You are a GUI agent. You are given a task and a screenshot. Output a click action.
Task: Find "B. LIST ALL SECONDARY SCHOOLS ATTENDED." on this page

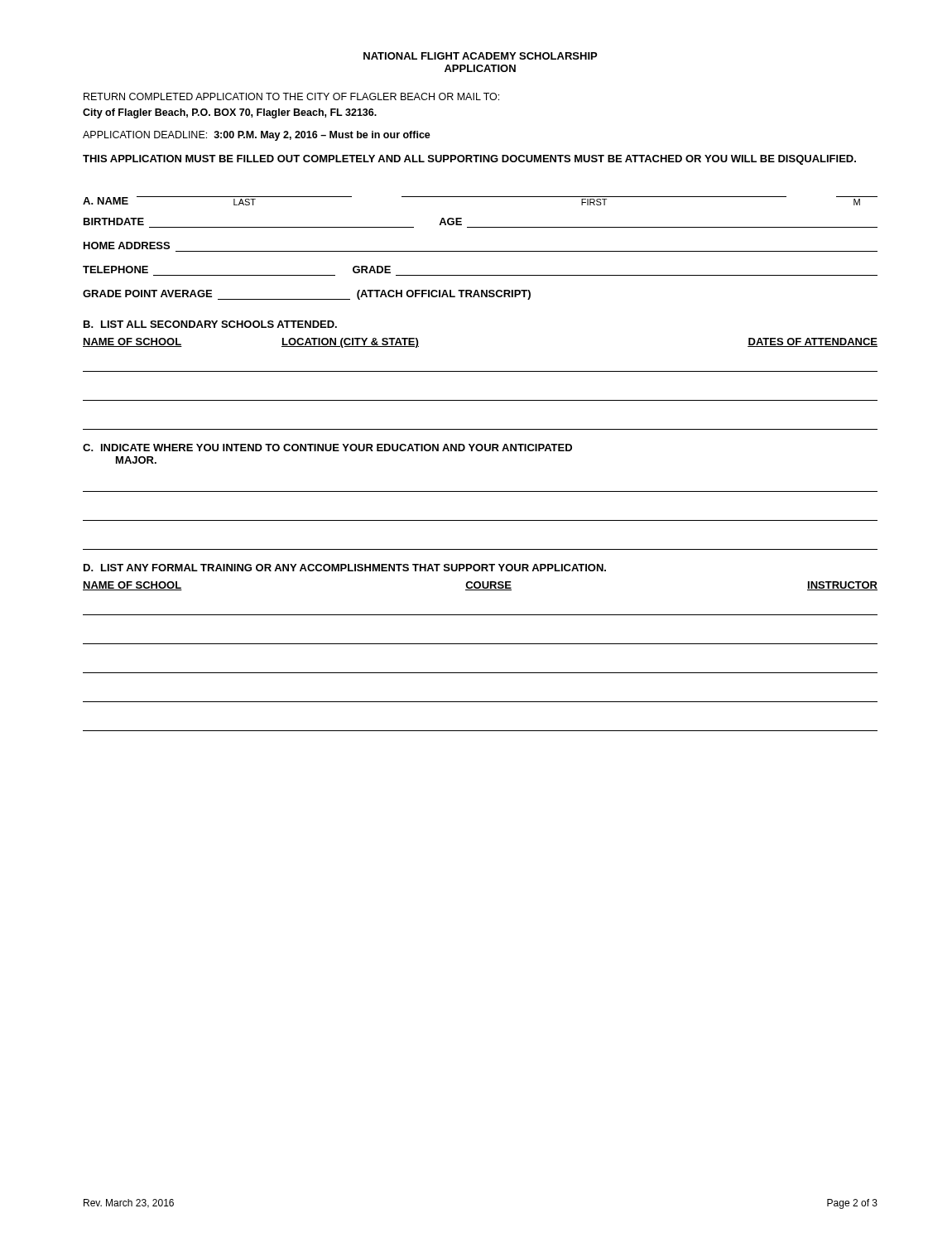point(210,324)
